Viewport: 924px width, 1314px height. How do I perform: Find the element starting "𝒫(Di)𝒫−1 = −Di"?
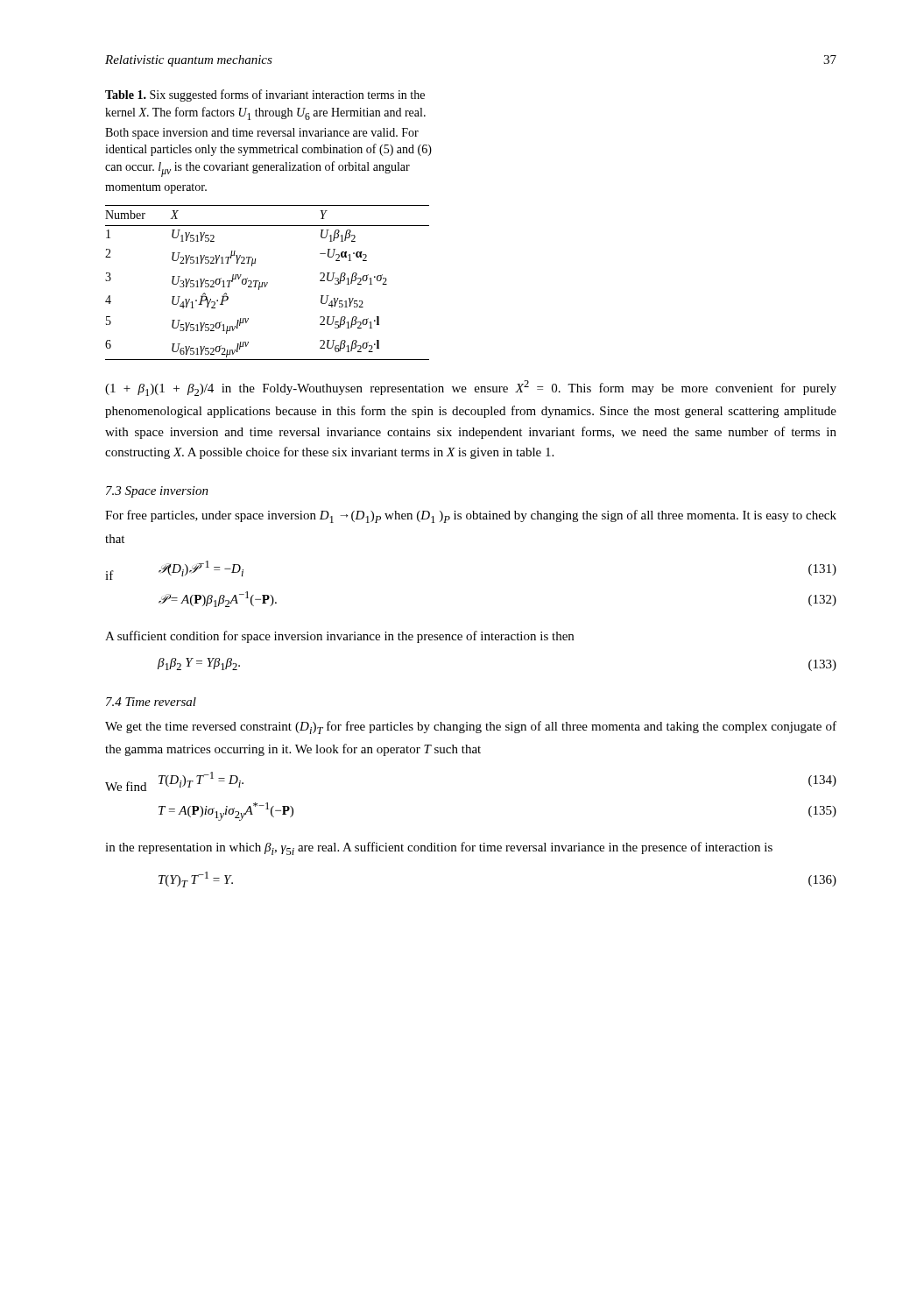coord(197,568)
